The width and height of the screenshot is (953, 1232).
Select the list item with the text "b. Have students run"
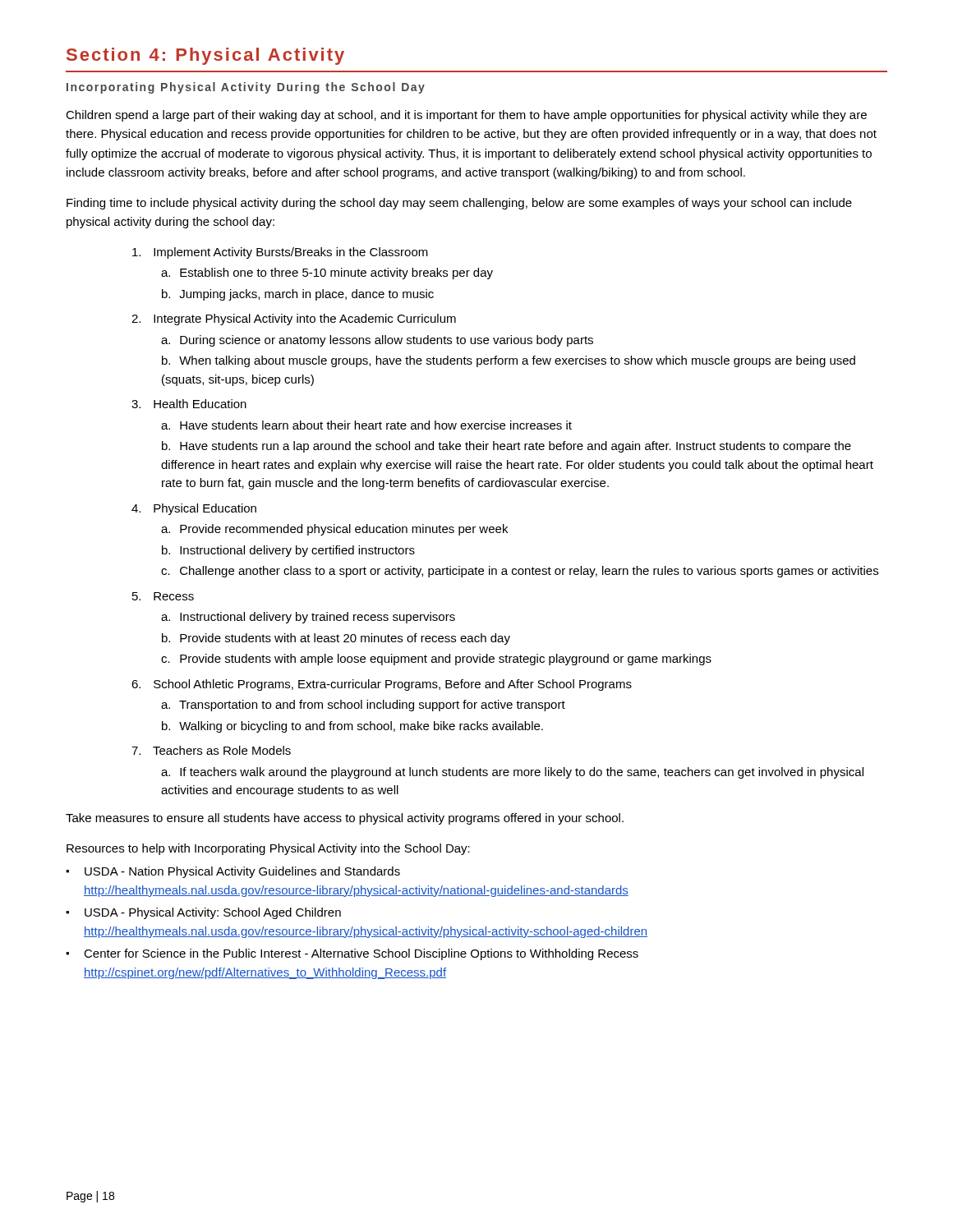coord(517,463)
